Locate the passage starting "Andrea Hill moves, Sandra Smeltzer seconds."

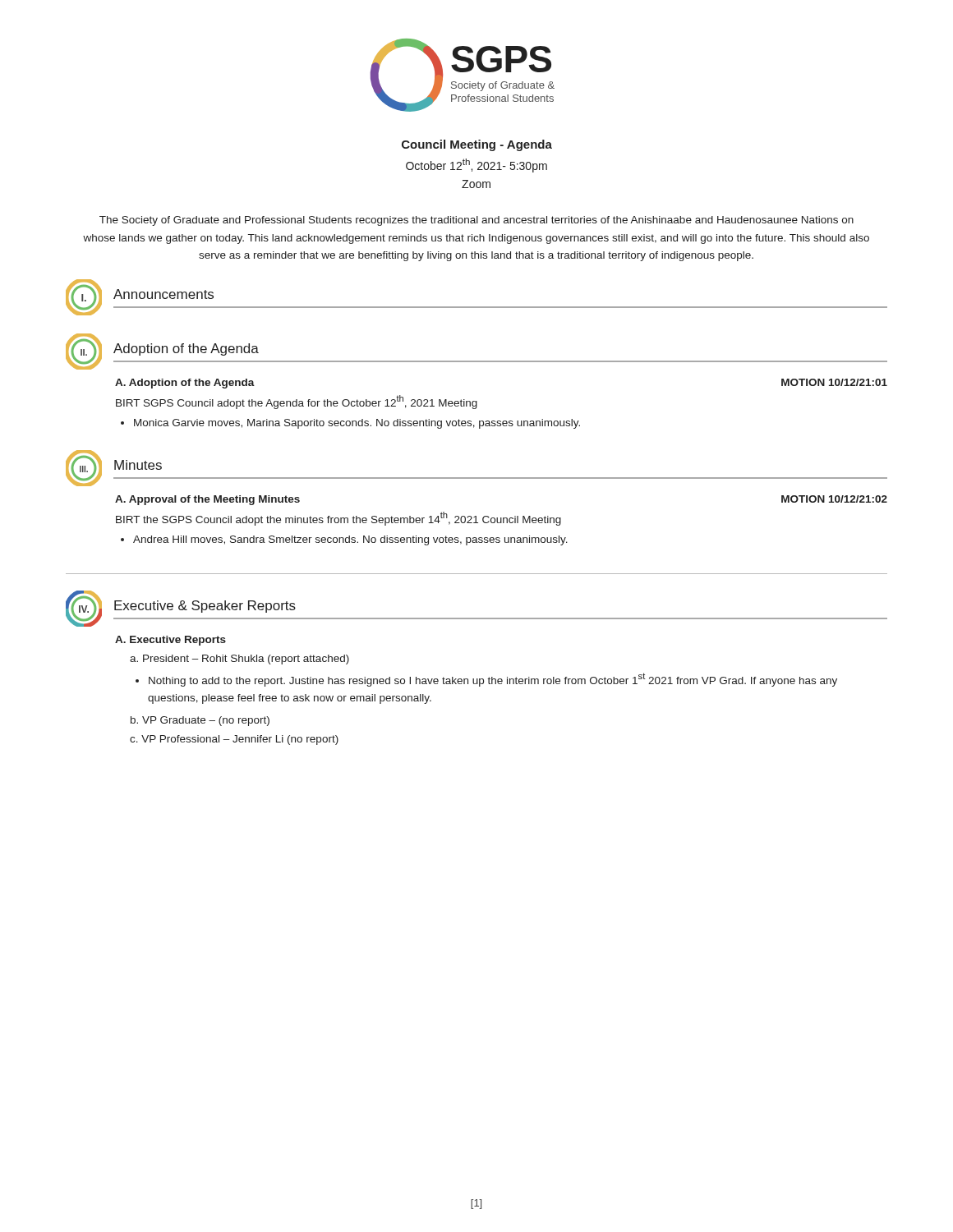pyautogui.click(x=351, y=540)
